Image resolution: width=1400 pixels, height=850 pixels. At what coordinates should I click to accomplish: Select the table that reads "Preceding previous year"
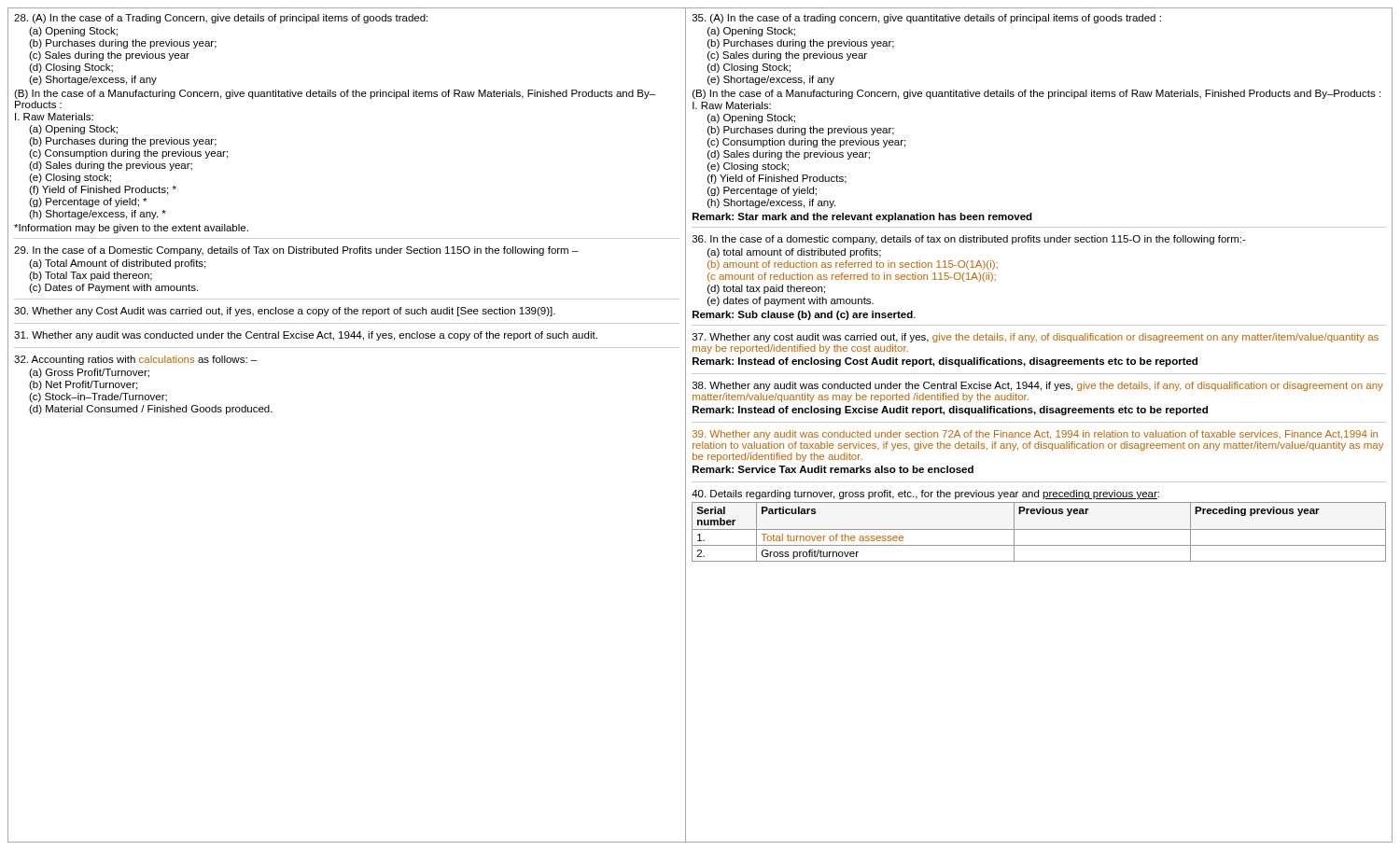1039,532
